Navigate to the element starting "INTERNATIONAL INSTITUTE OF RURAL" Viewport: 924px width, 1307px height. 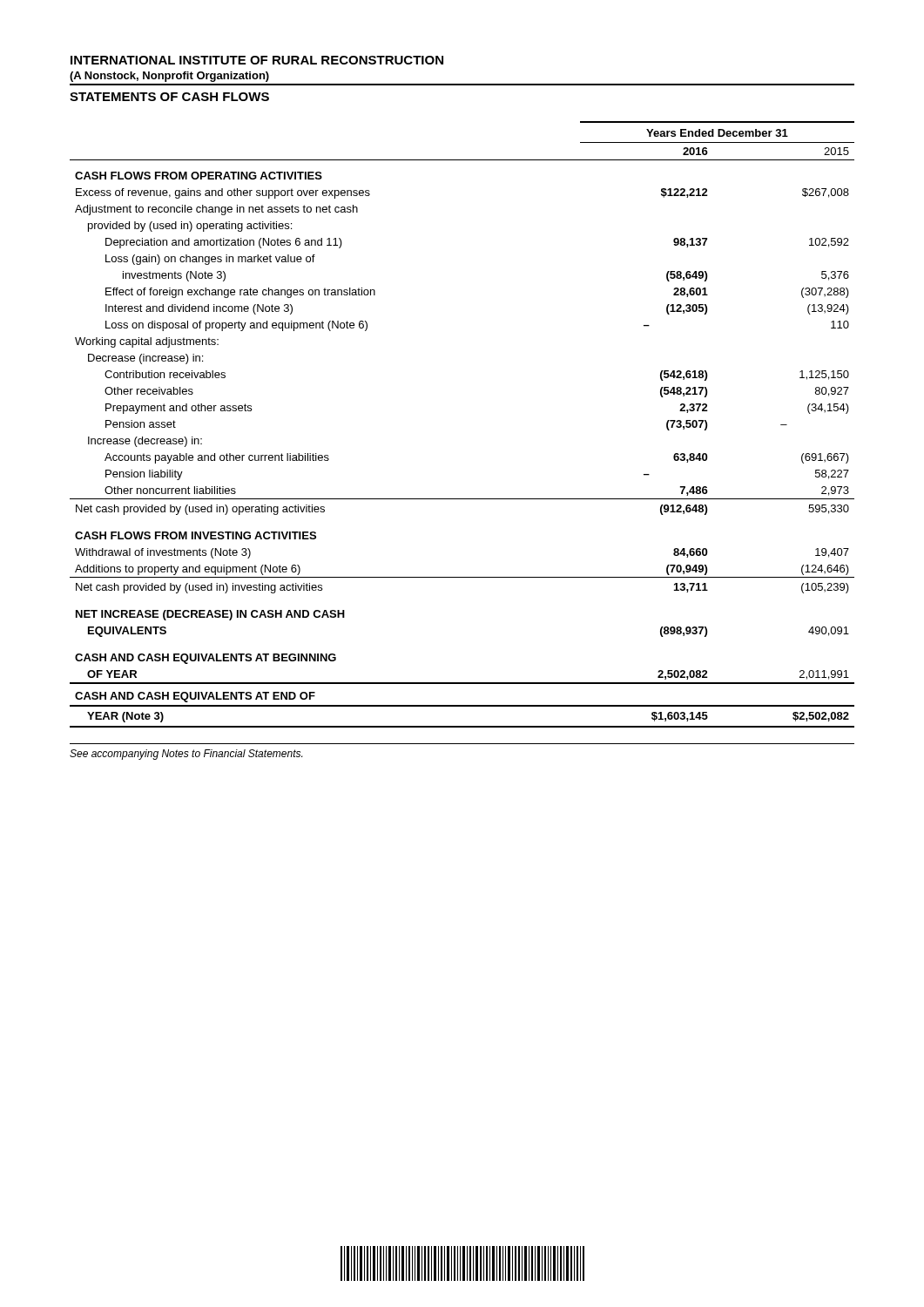(x=462, y=78)
